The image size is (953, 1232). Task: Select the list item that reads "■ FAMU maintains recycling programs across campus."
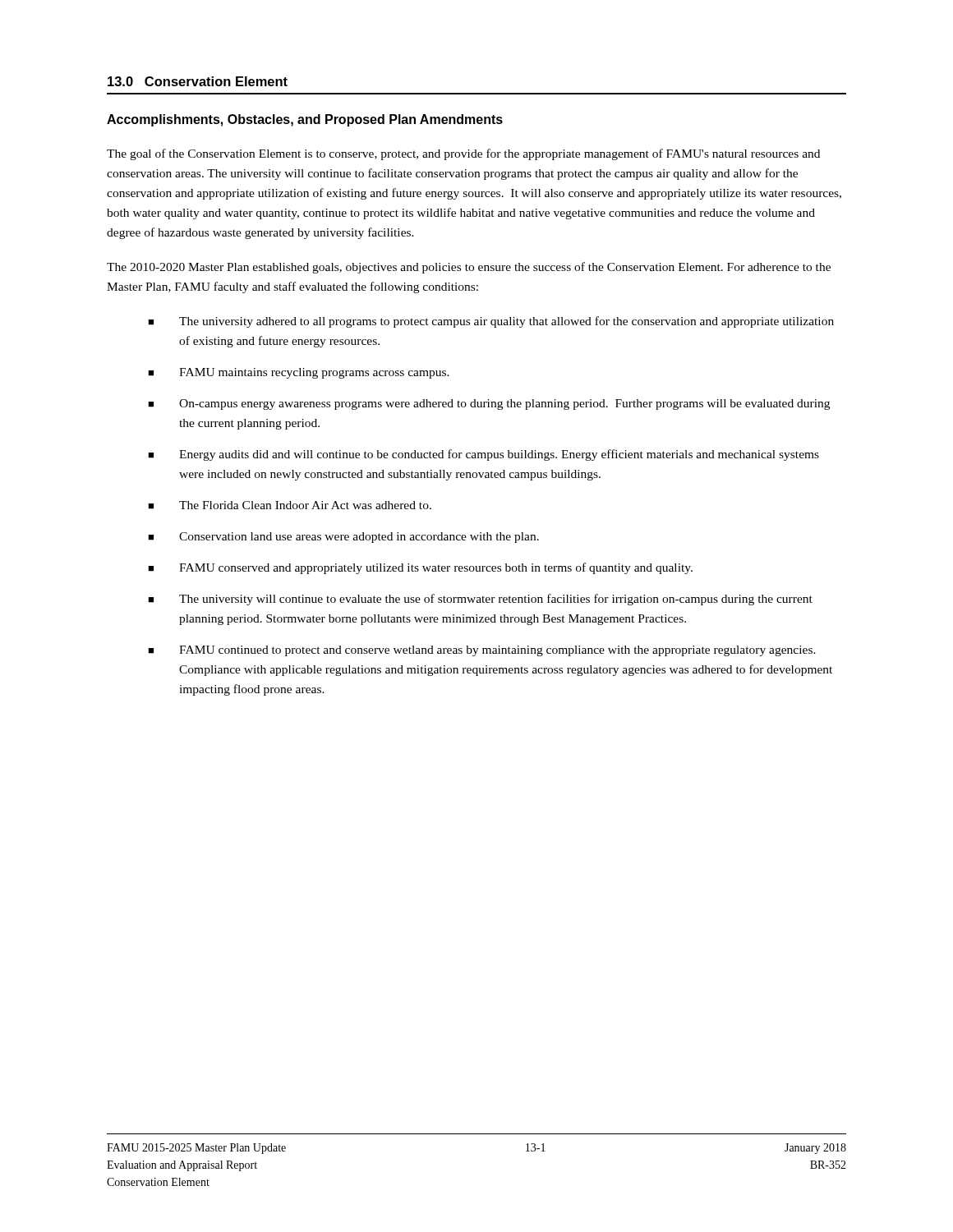click(x=299, y=373)
